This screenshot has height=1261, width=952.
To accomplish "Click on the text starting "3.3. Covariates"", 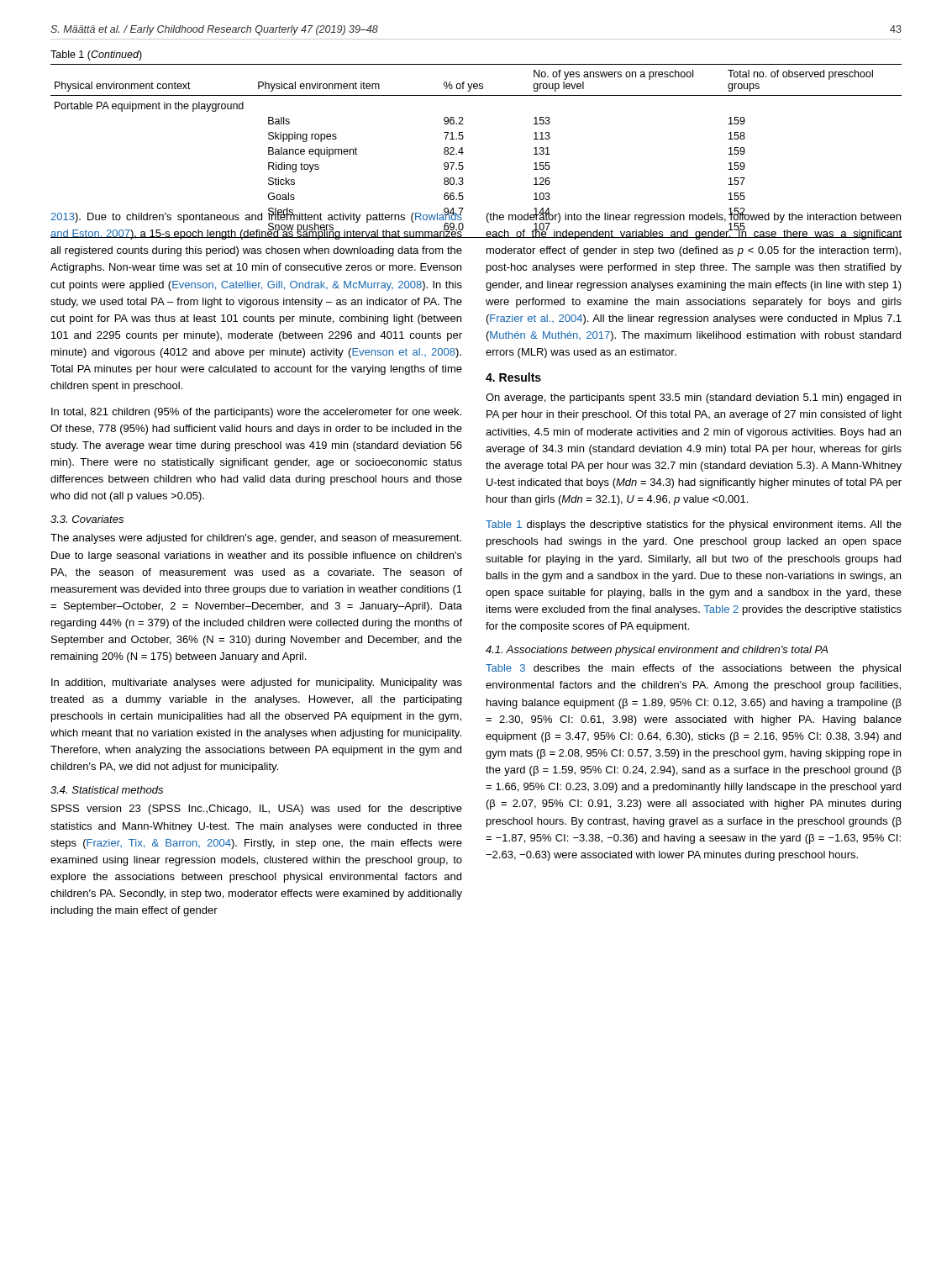I will 87,519.
